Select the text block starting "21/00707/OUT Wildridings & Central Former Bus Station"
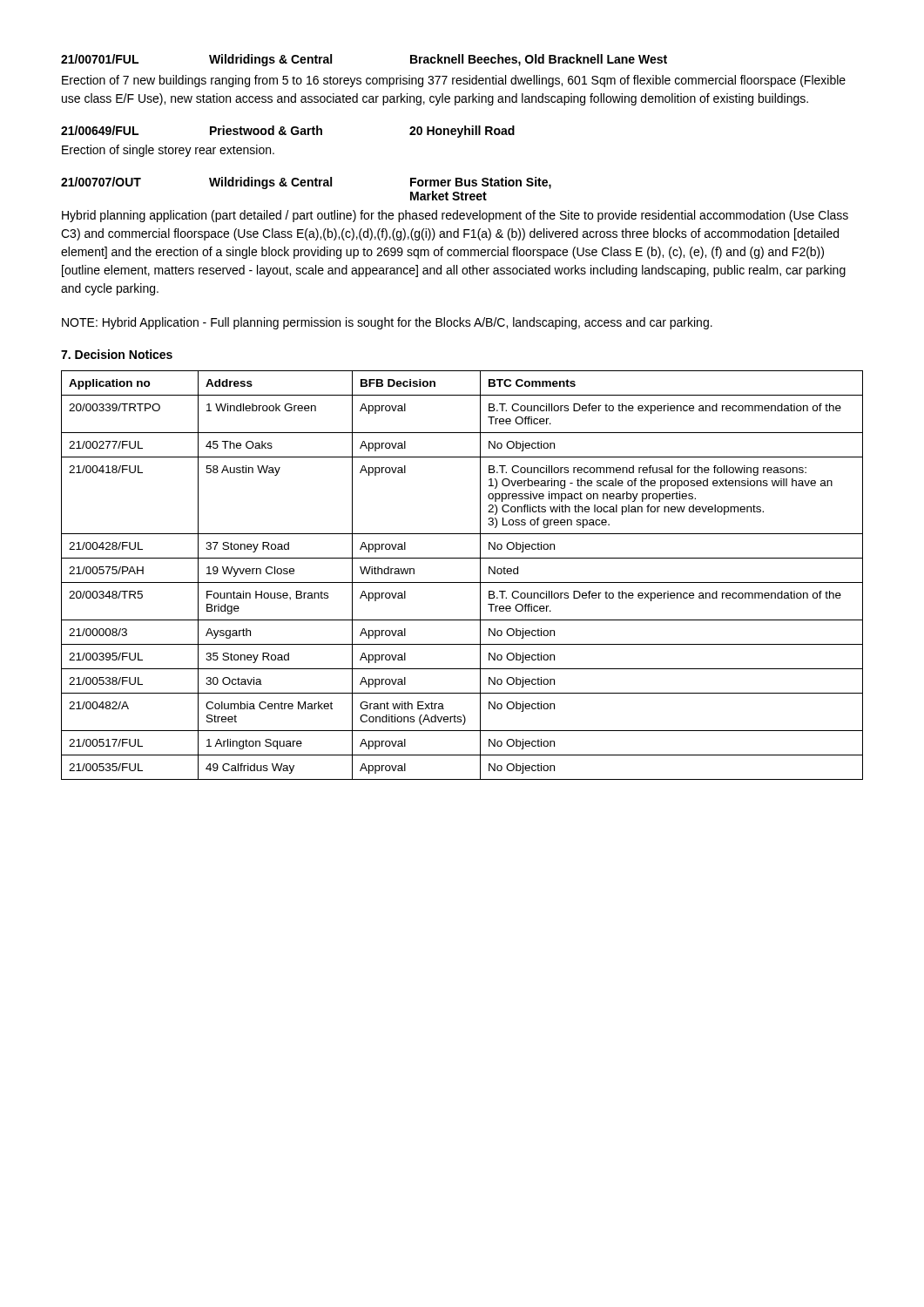The height and width of the screenshot is (1307, 924). [x=462, y=189]
